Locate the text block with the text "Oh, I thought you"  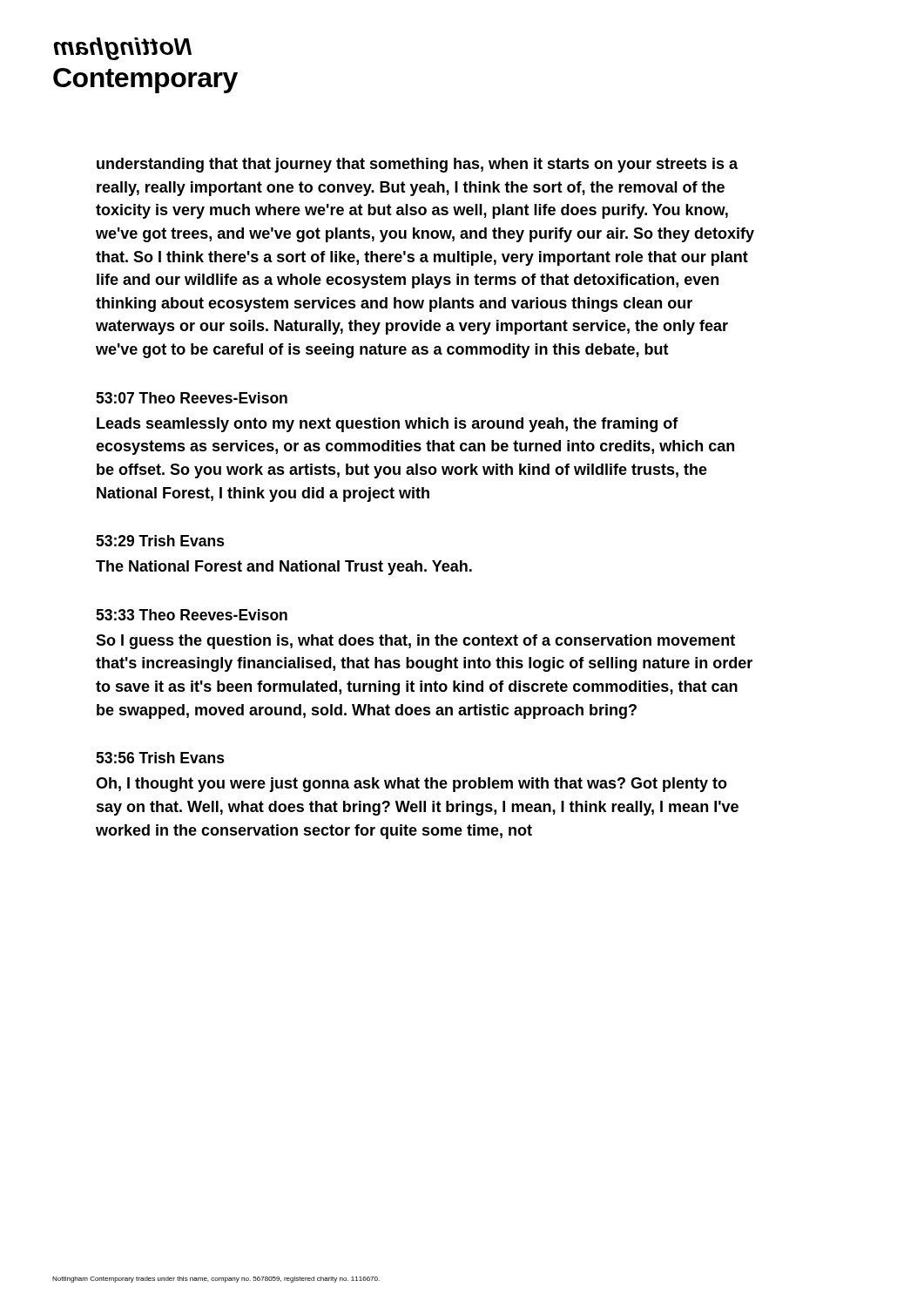[x=417, y=807]
